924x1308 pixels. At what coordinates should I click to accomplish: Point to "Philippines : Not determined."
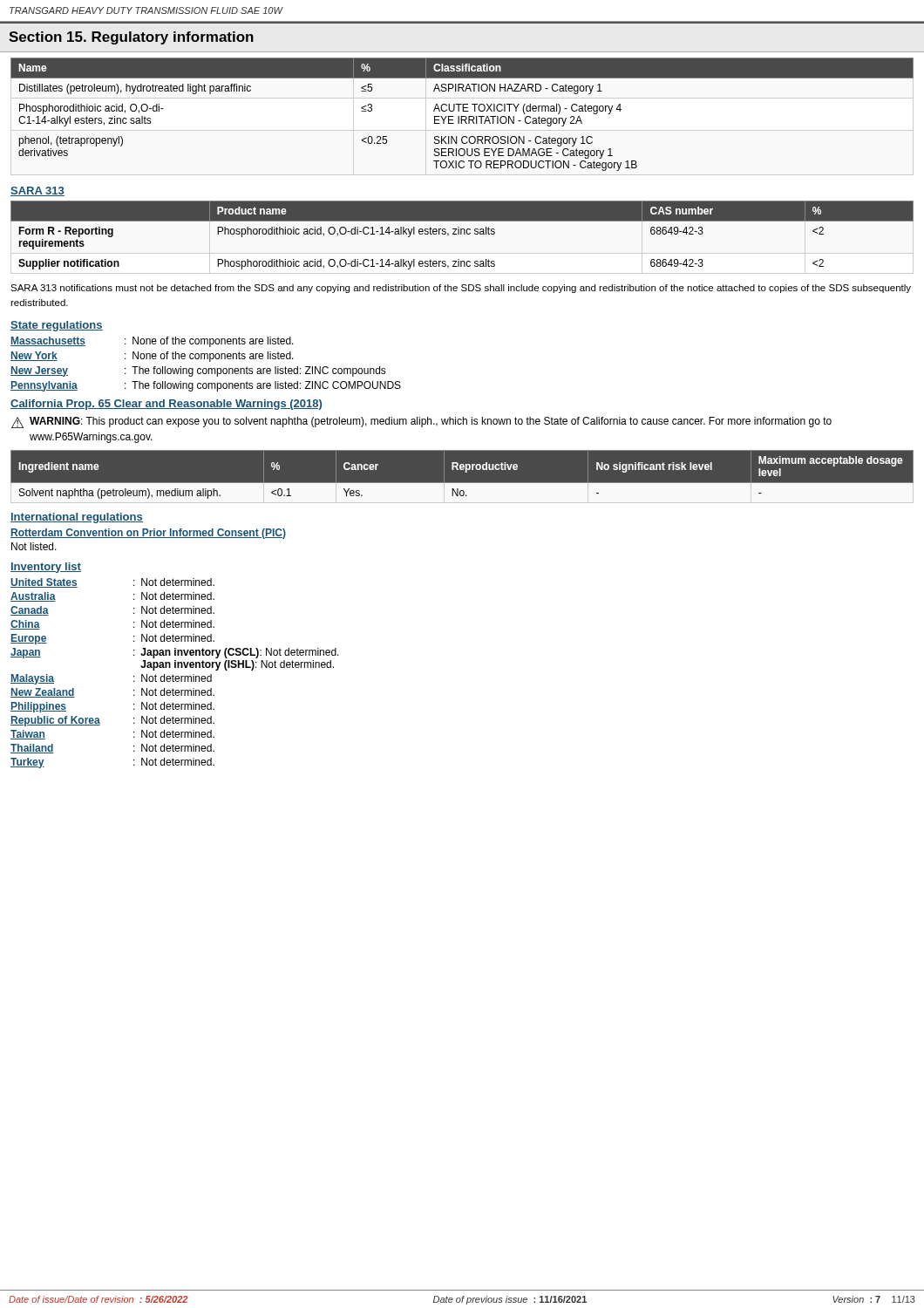point(34,707)
